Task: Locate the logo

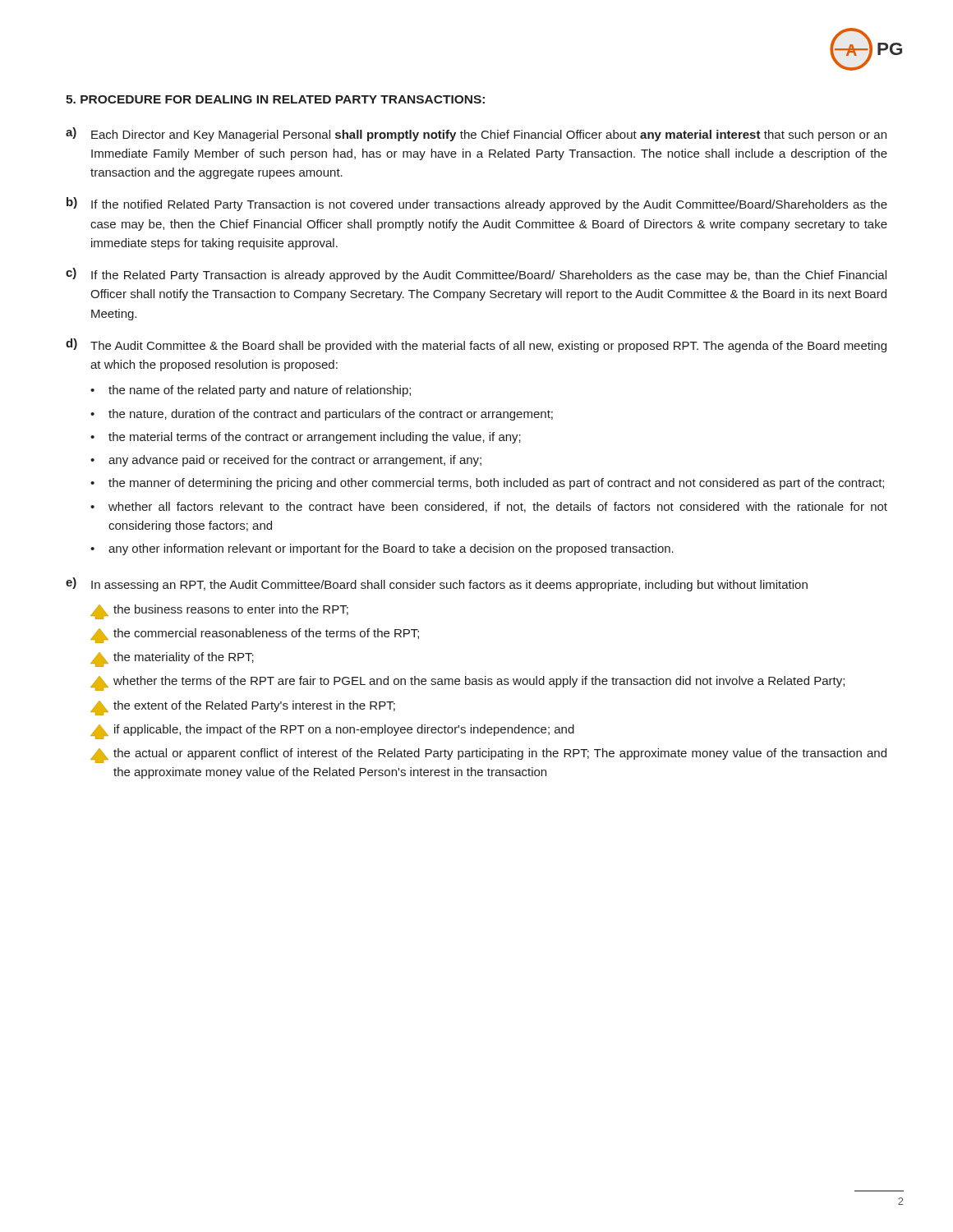Action: [x=867, y=51]
